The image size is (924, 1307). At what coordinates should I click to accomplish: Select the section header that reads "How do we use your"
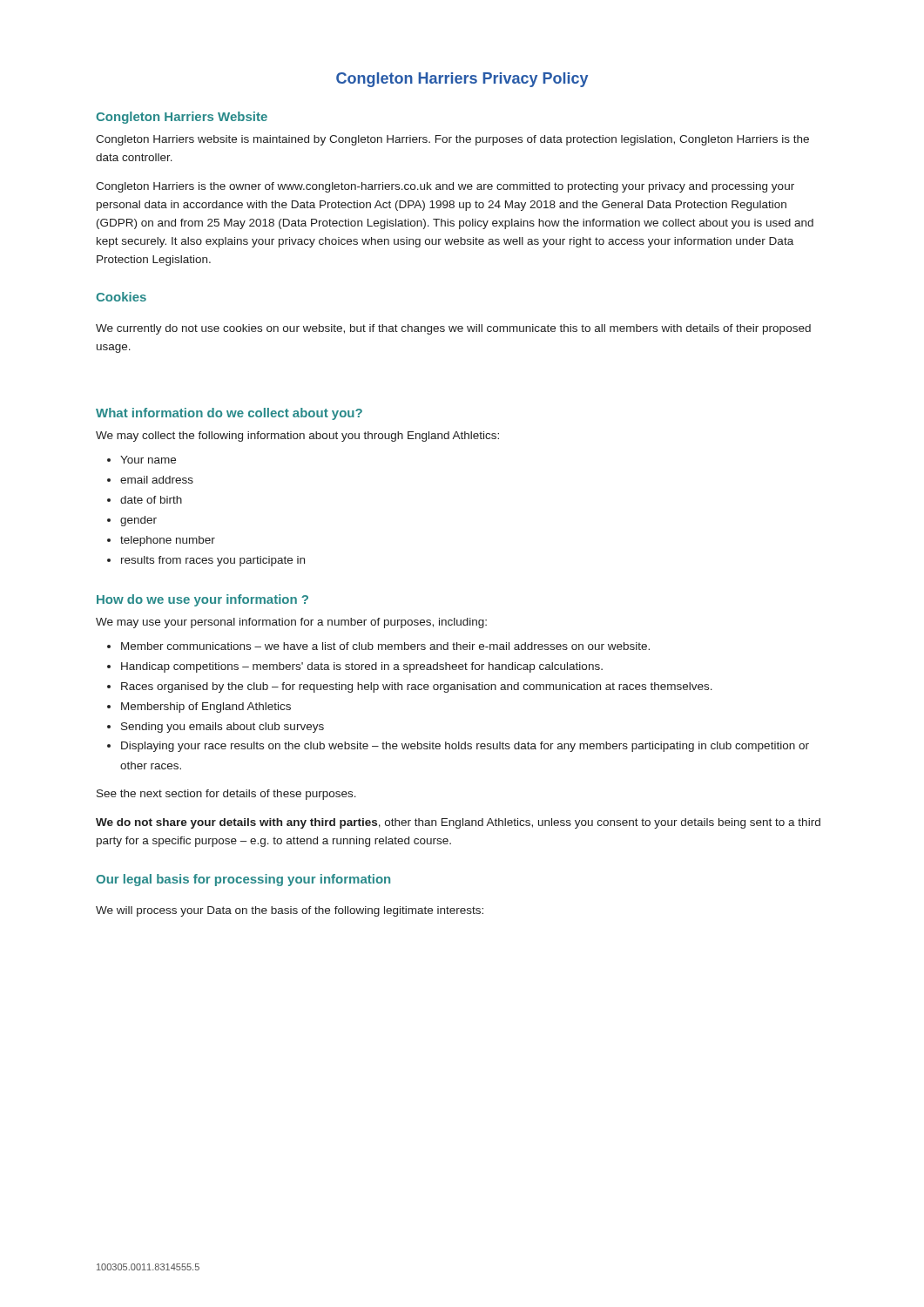202,599
